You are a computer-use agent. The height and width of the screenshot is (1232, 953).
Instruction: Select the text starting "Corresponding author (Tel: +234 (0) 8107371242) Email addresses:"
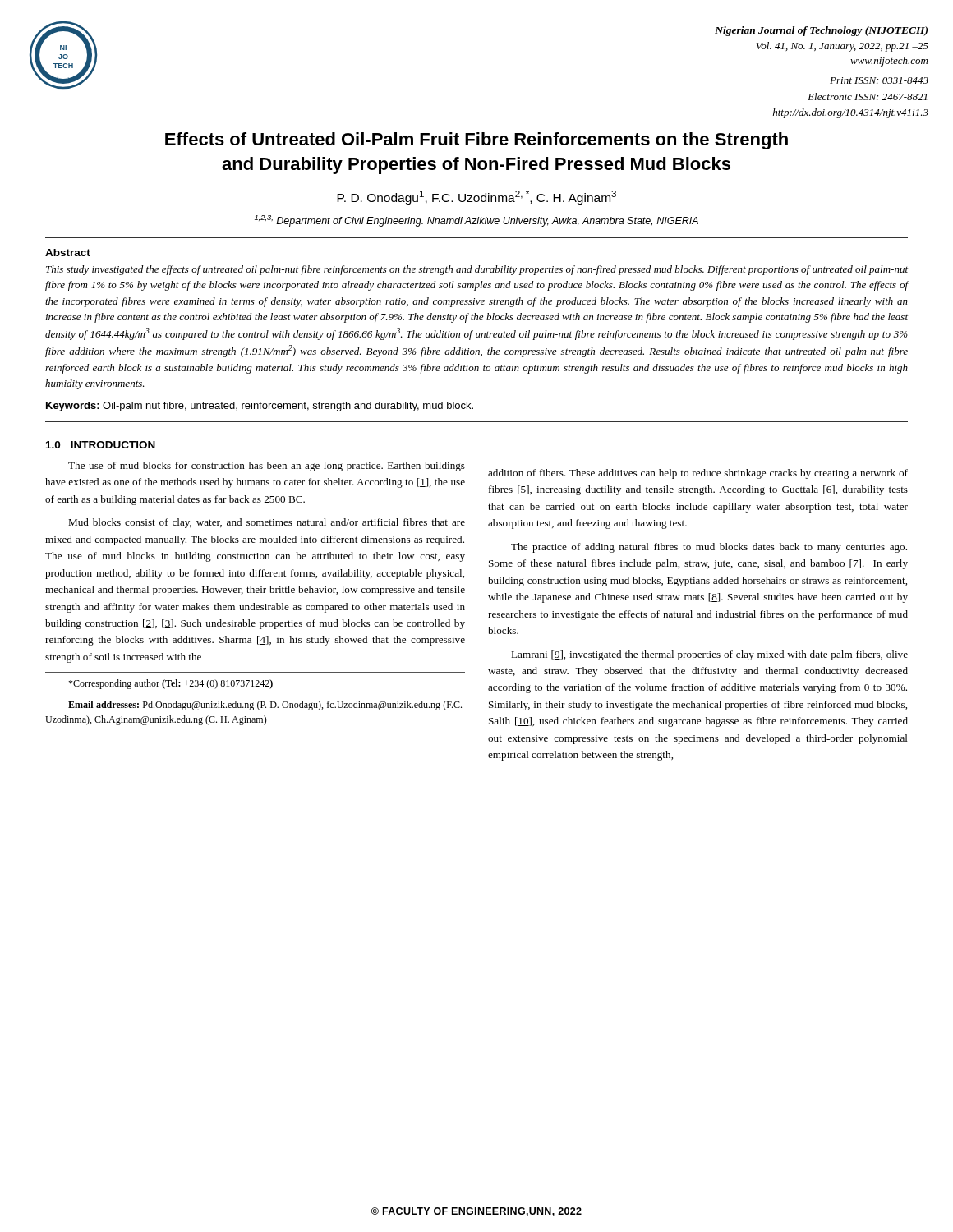pos(255,702)
